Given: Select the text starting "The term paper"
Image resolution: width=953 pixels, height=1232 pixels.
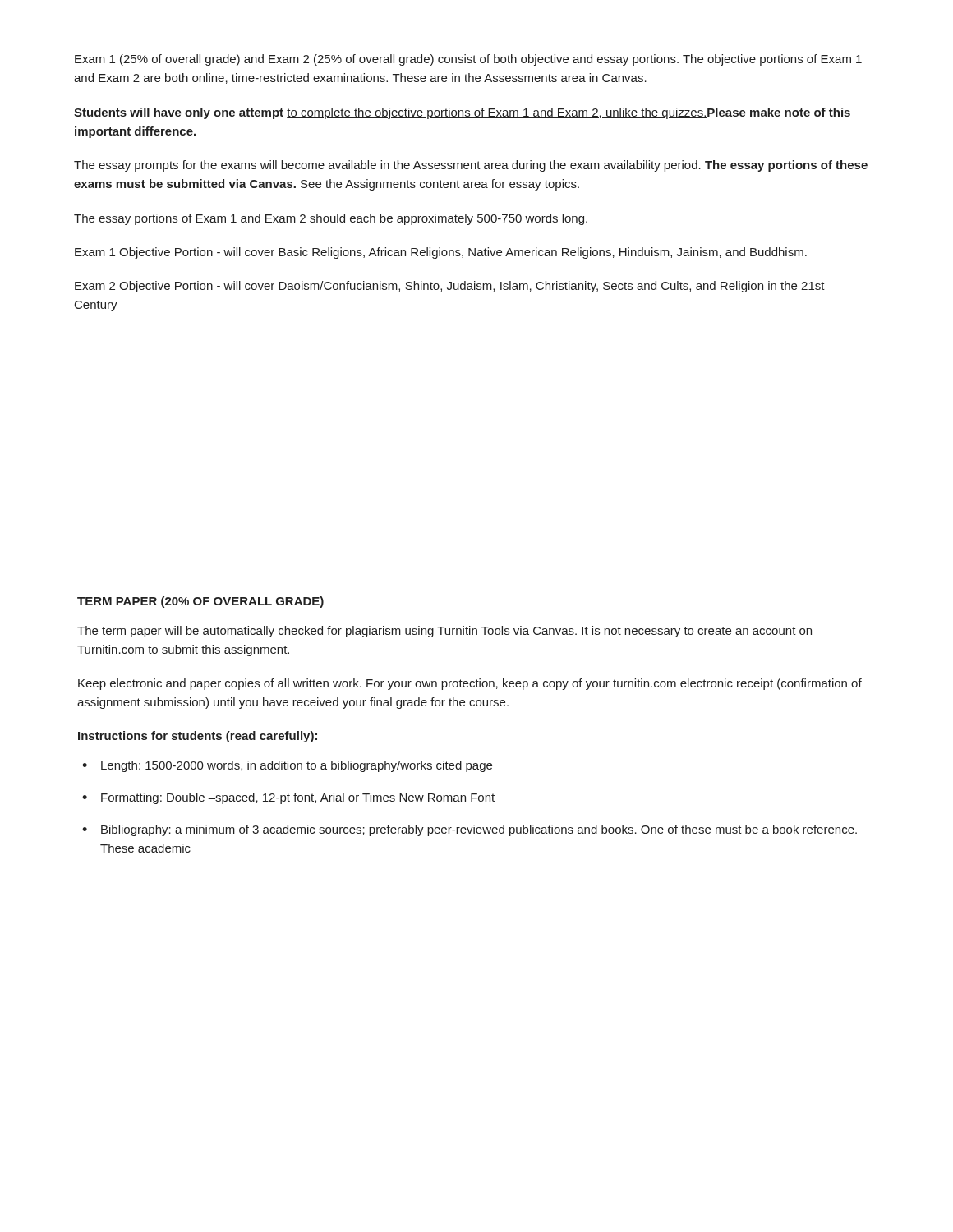Looking at the screenshot, I should tap(445, 640).
